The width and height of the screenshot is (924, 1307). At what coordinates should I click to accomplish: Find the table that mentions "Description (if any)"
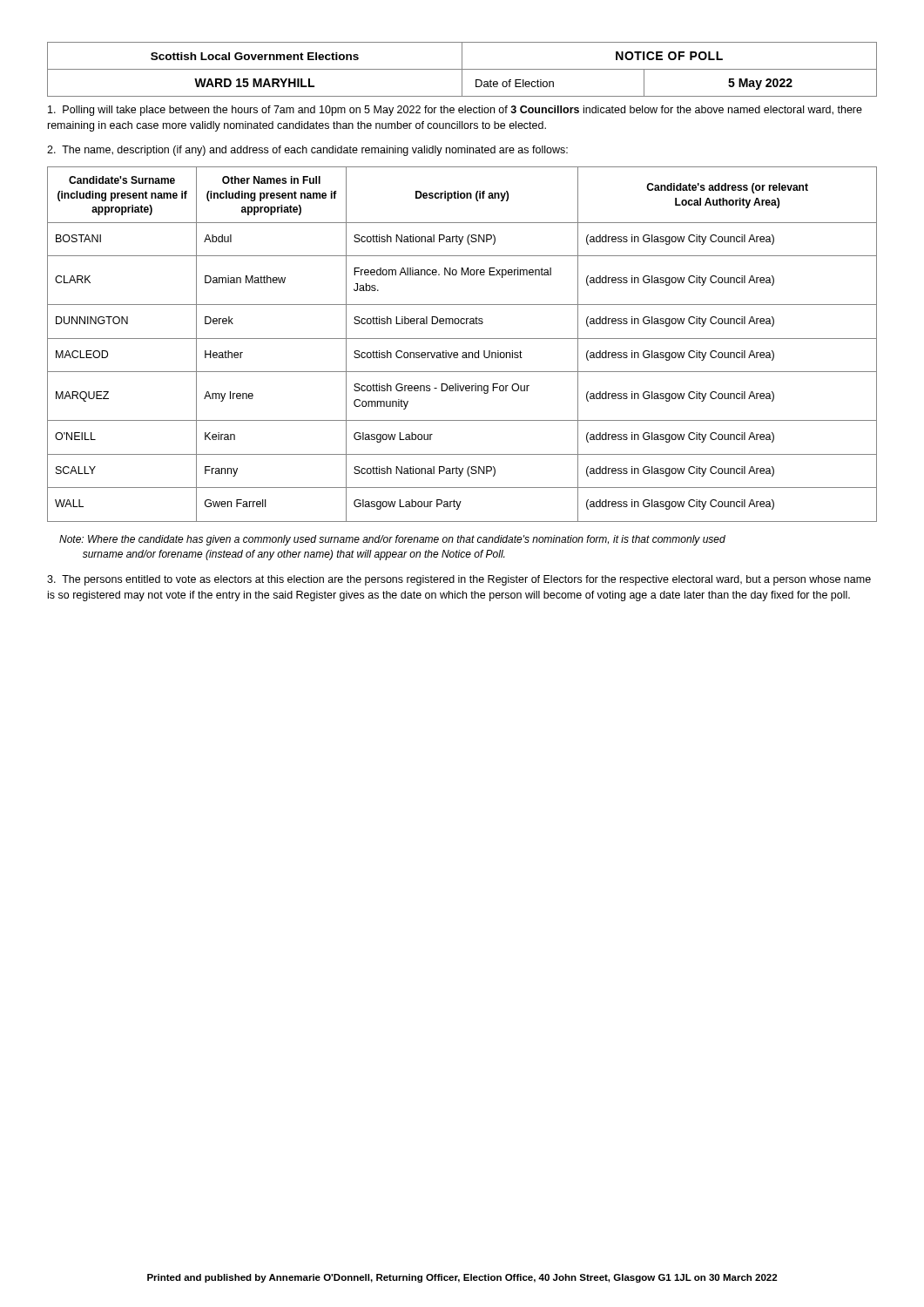[x=462, y=344]
